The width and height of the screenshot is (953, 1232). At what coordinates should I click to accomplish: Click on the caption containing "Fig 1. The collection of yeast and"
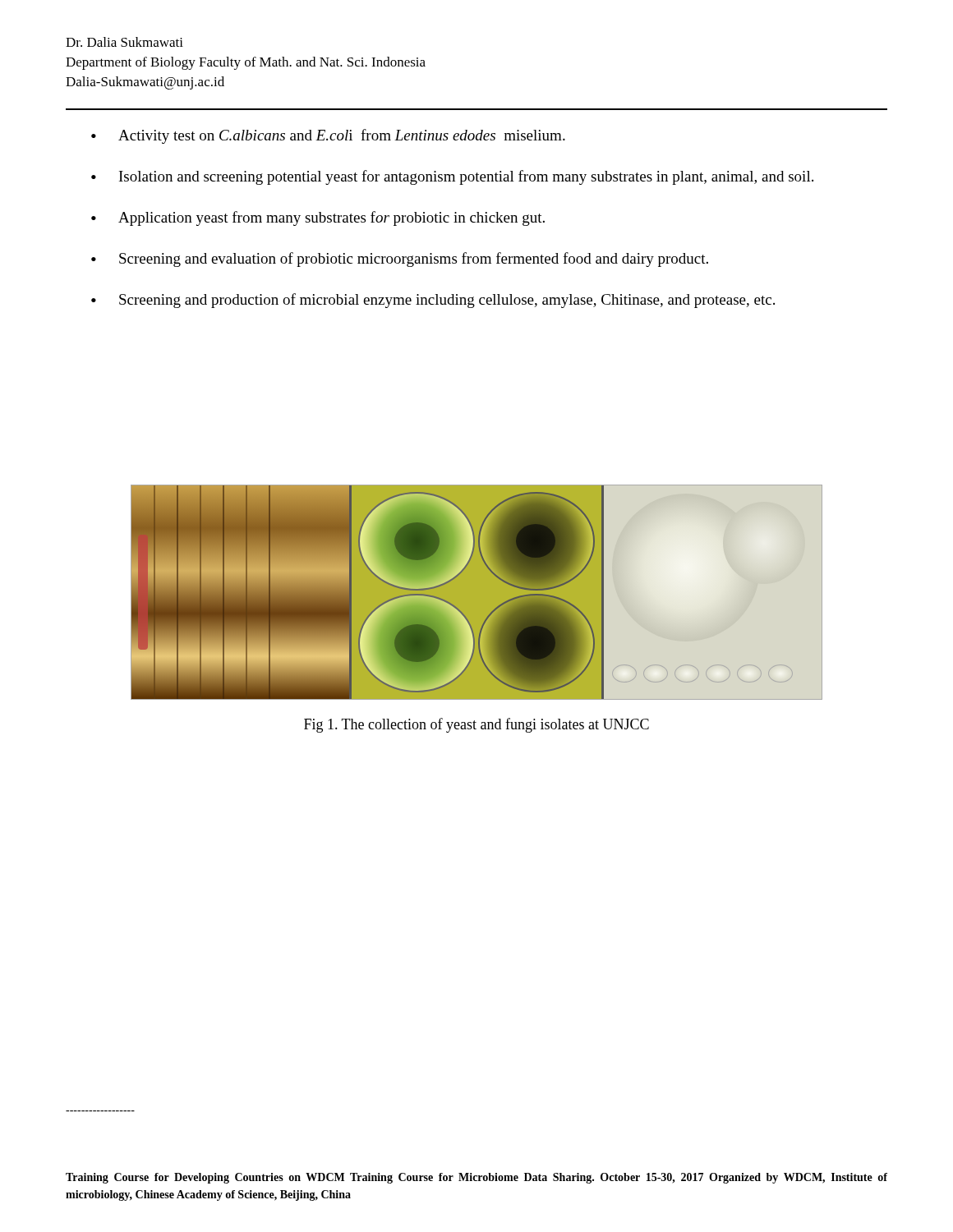point(476,725)
